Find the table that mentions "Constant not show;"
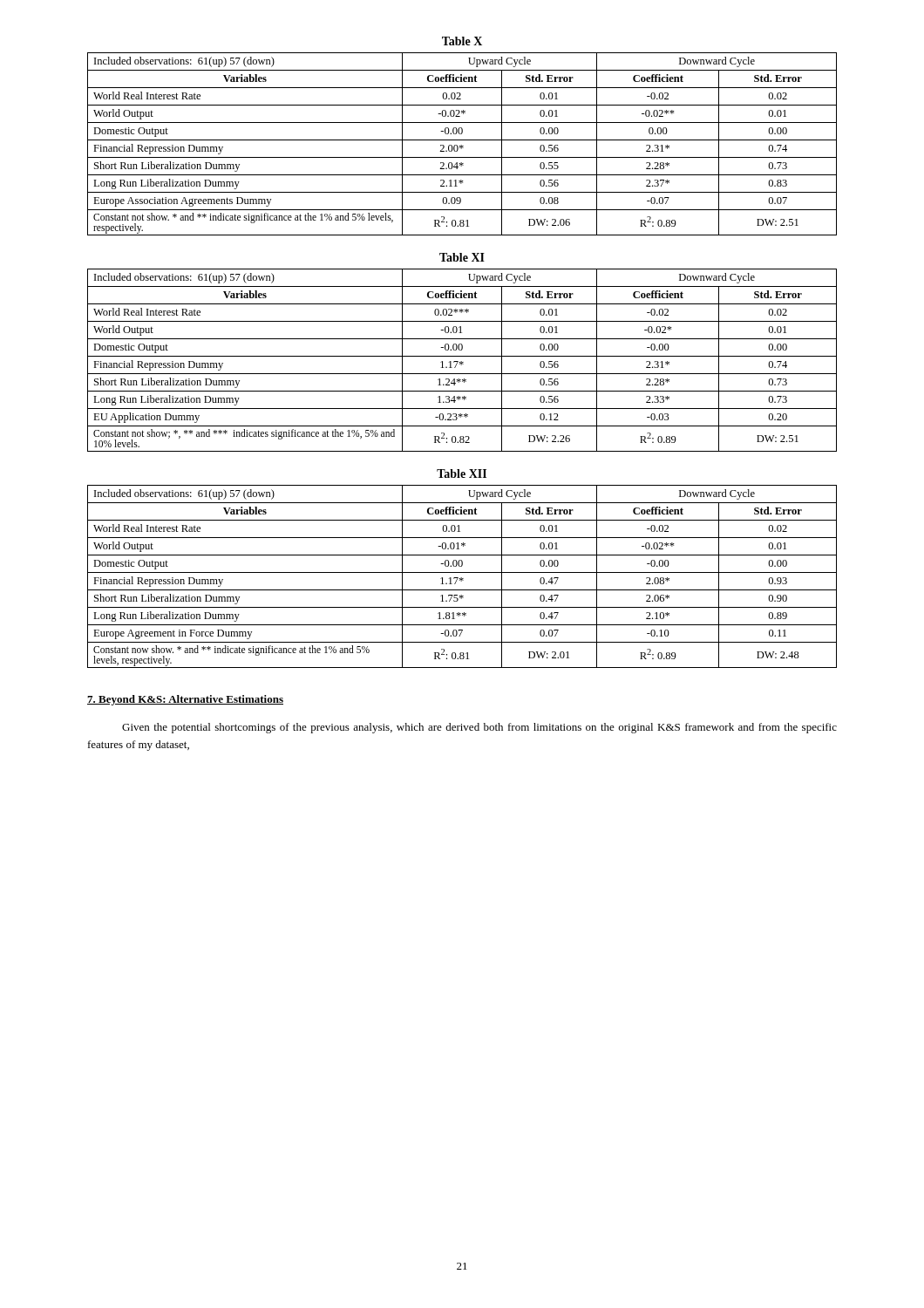This screenshot has height=1308, width=924. [x=462, y=351]
